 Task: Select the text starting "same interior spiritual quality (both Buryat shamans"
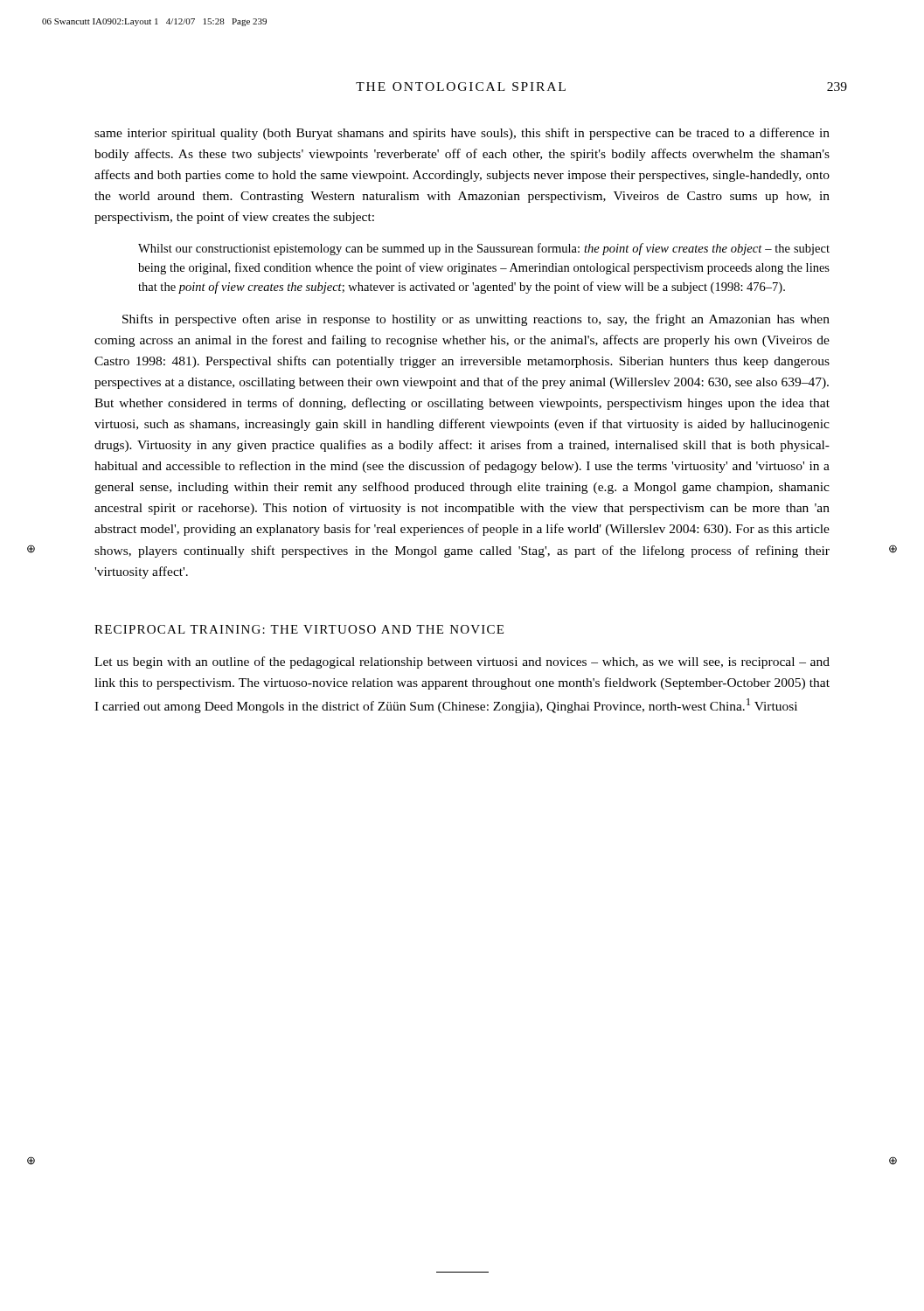(462, 175)
